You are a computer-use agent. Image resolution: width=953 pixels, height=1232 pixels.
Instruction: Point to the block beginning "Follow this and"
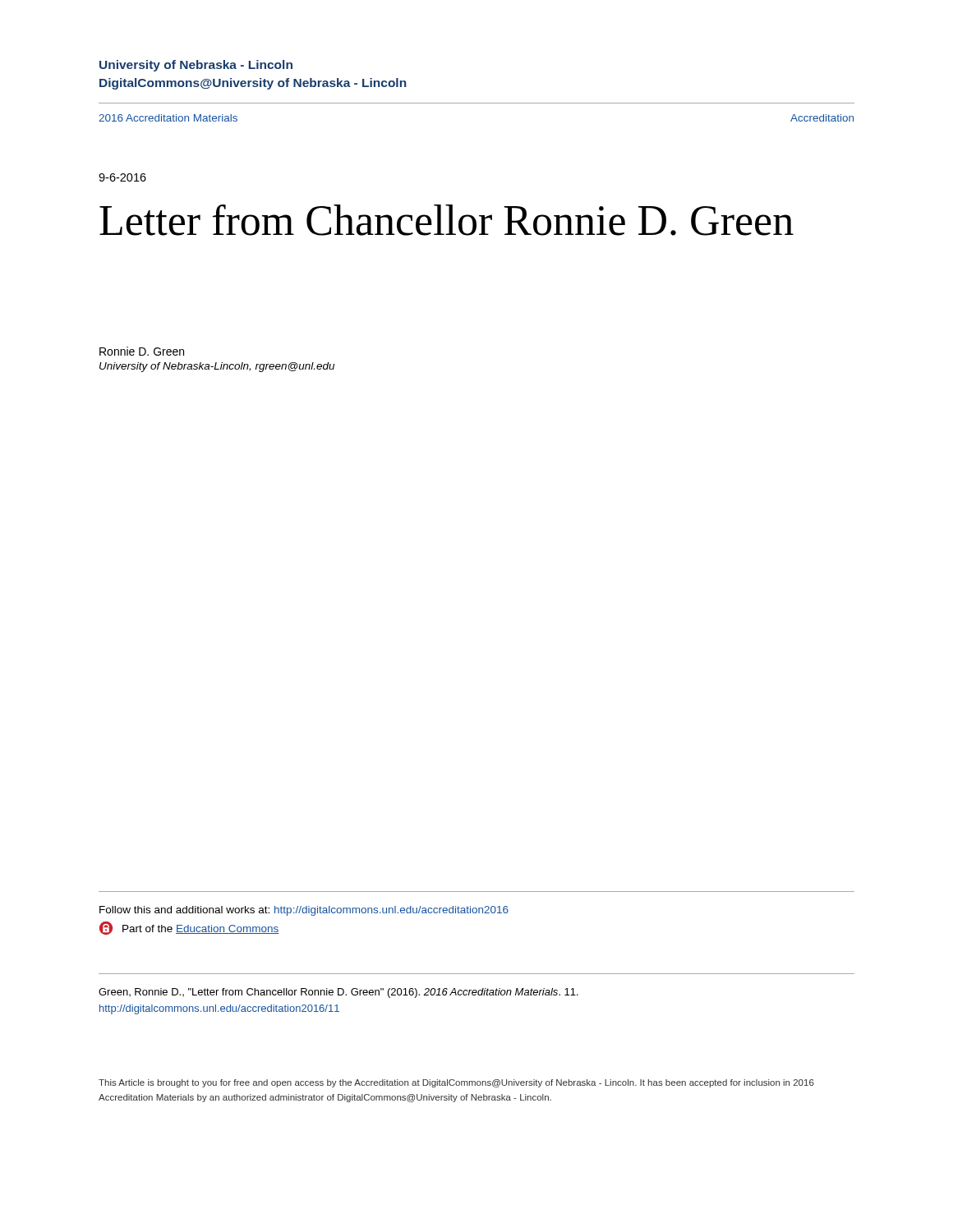point(476,913)
